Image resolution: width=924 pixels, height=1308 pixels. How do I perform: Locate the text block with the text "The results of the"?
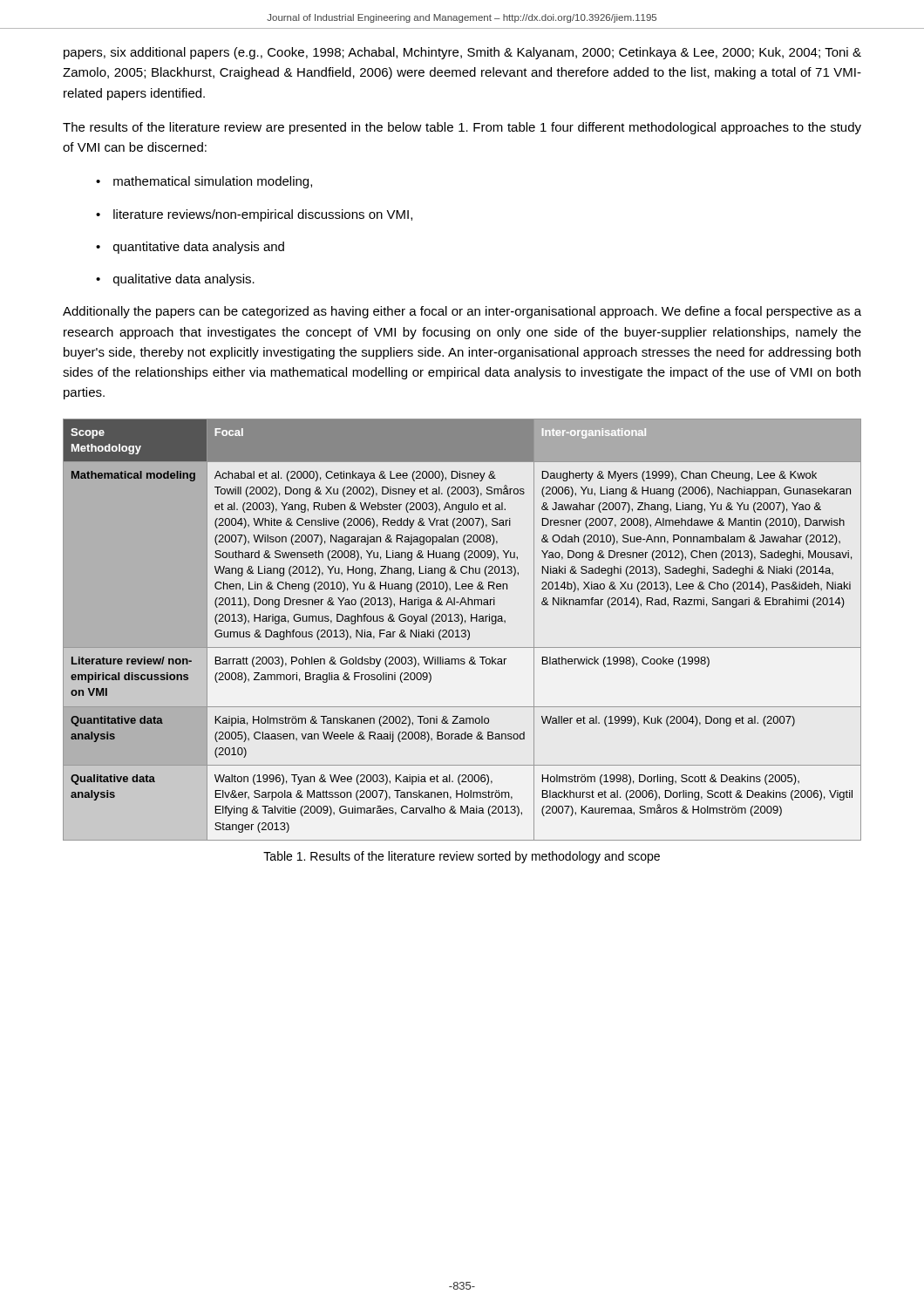pos(462,137)
